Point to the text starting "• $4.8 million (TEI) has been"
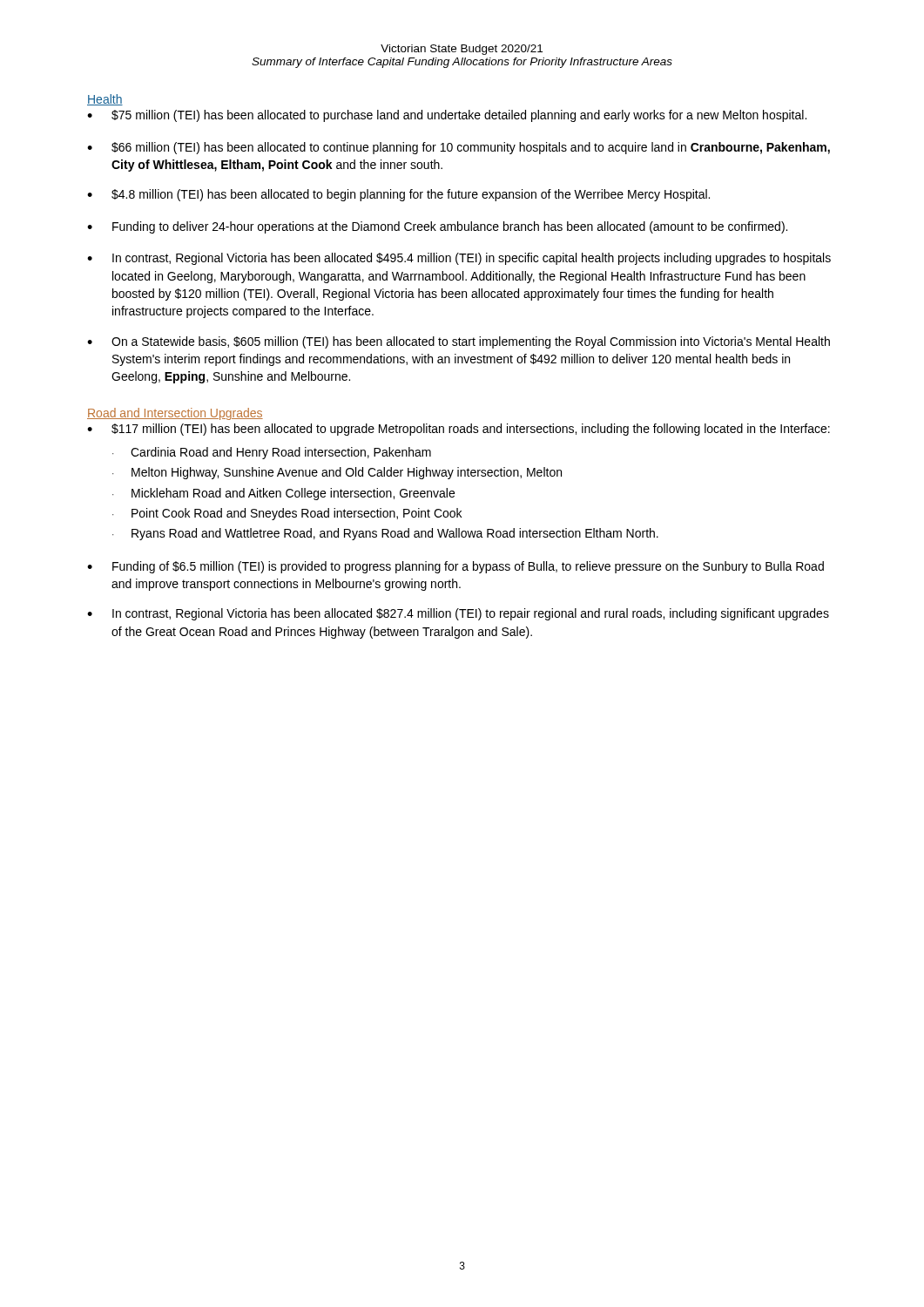 coord(462,196)
